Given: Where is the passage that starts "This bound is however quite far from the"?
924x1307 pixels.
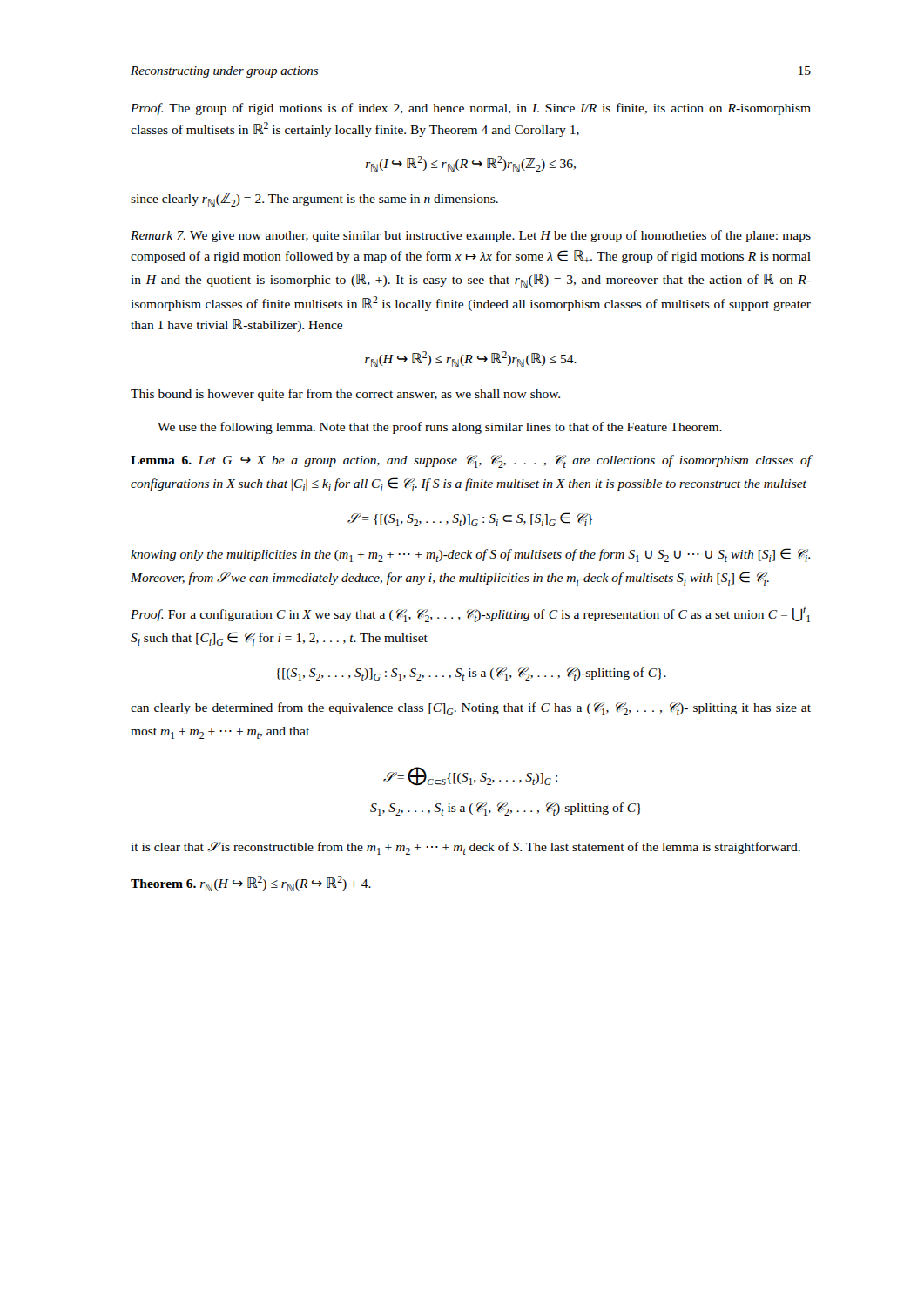Looking at the screenshot, I should click(346, 394).
